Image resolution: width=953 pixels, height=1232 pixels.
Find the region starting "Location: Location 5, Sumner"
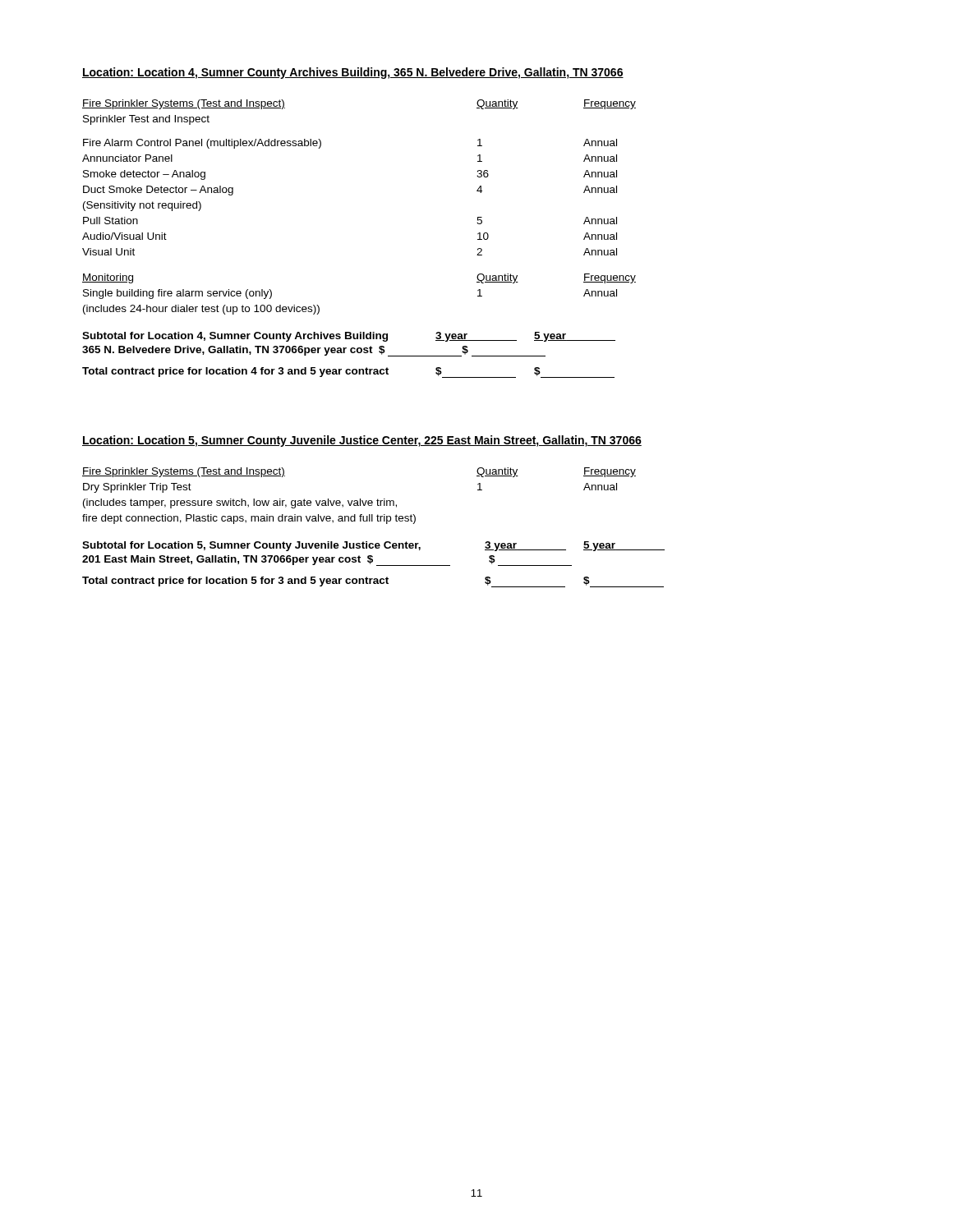(x=362, y=440)
